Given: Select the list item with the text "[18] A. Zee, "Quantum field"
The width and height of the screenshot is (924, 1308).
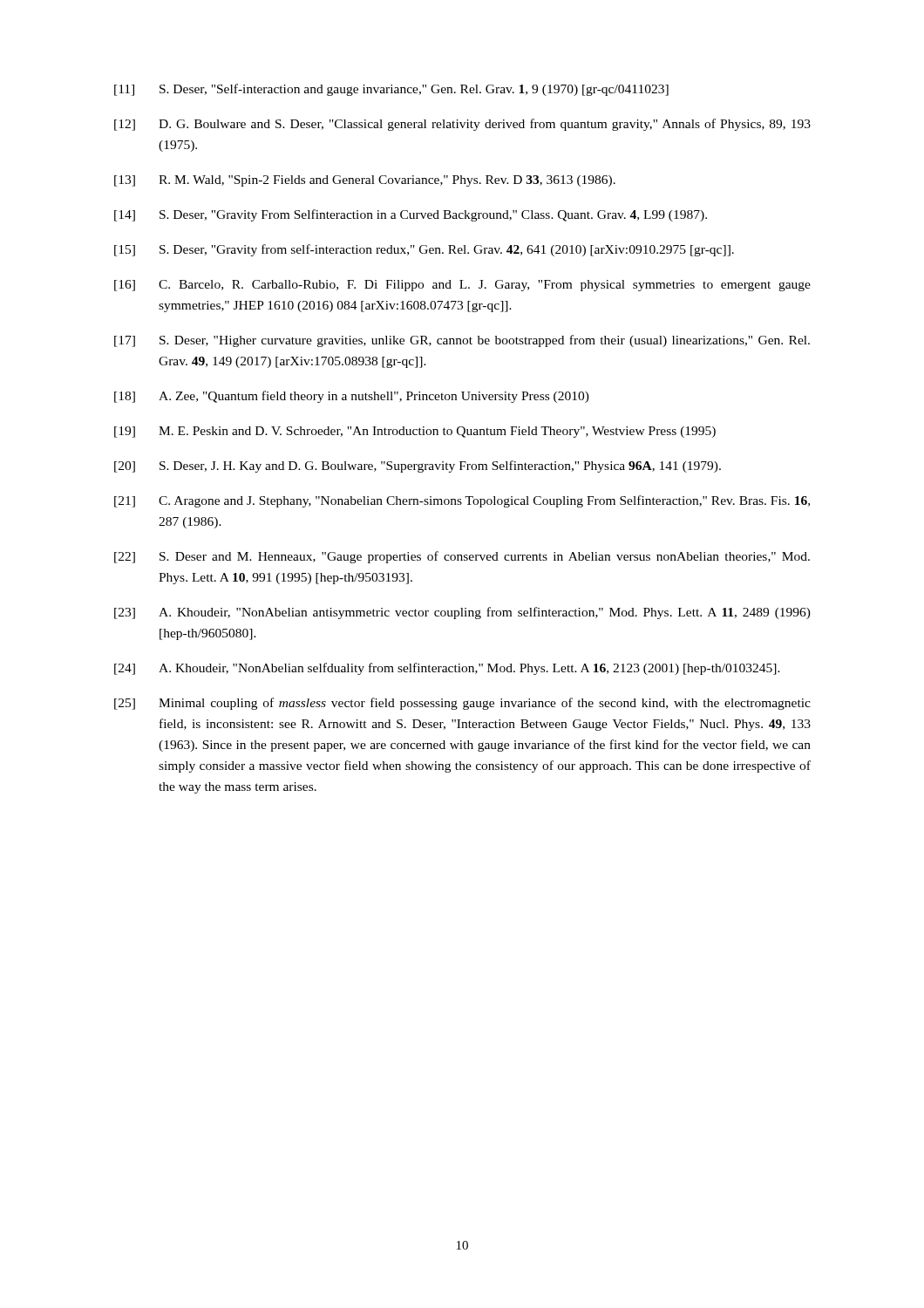Looking at the screenshot, I should pos(351,396).
